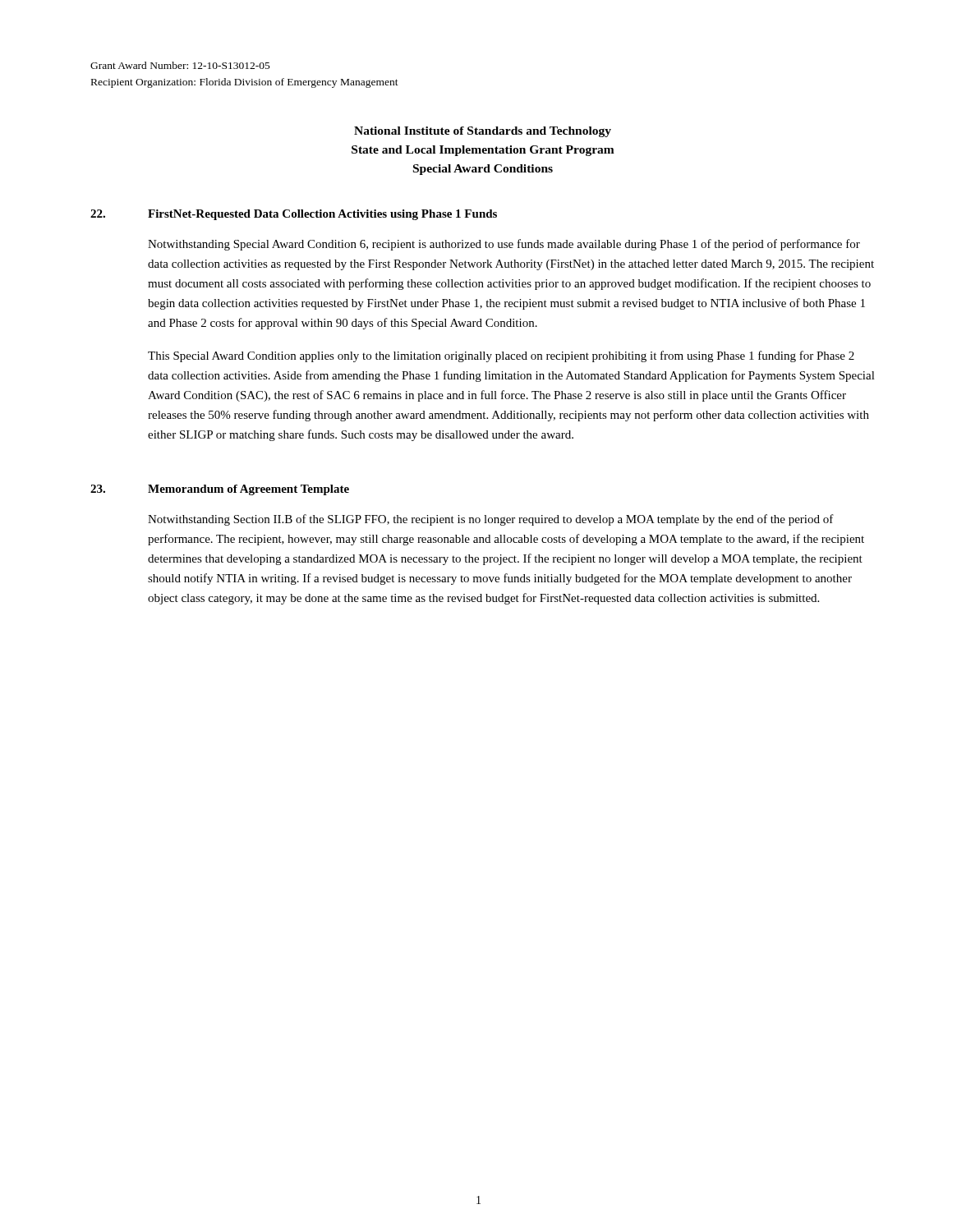The height and width of the screenshot is (1232, 957).
Task: Find the element starting "National Institute of Standards and Technology State"
Action: tap(483, 149)
